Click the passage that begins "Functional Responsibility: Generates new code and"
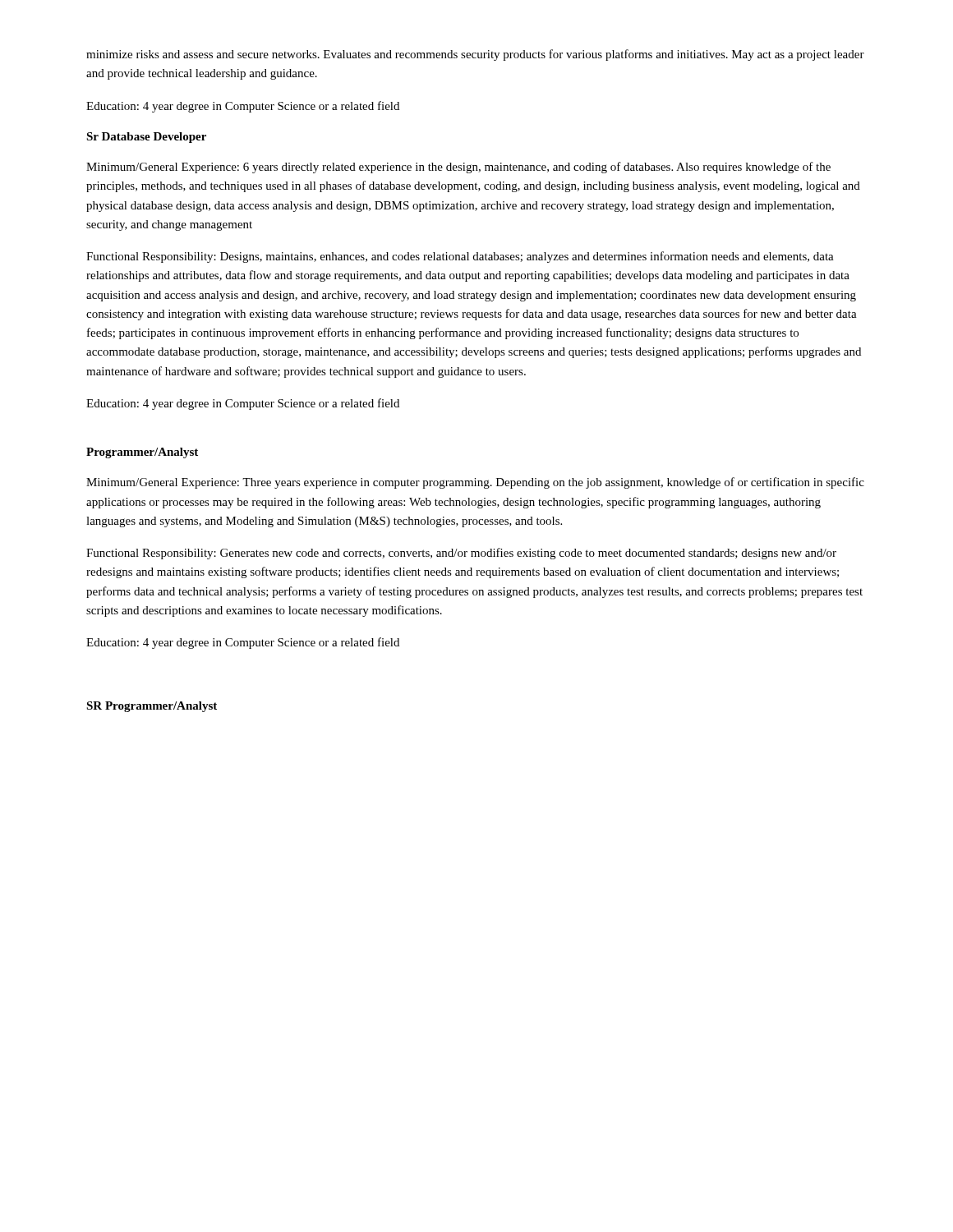The height and width of the screenshot is (1232, 953). click(474, 581)
